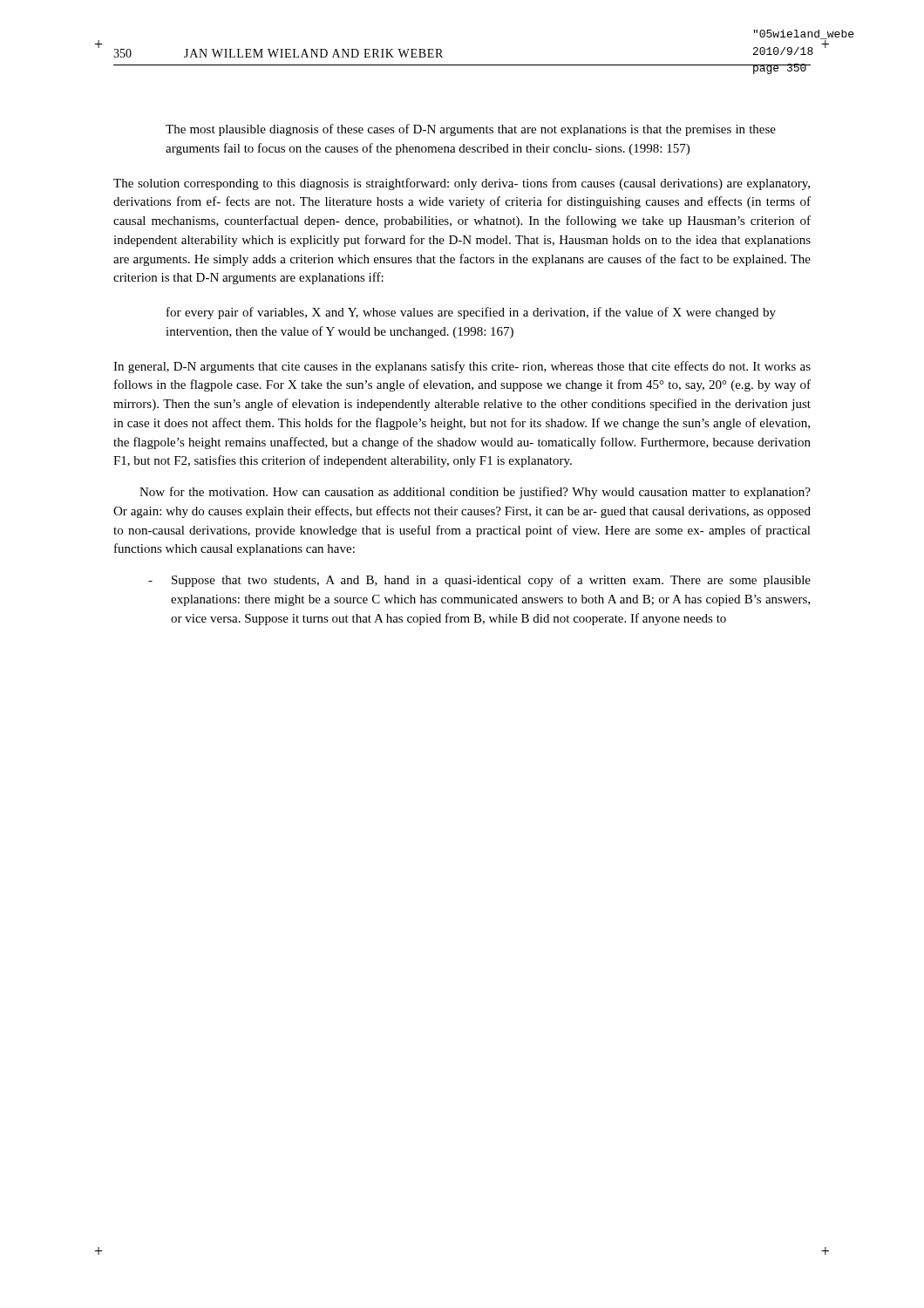Navigate to the region starting "The solution corresponding to this diagnosis is"
This screenshot has width=924, height=1308.
point(462,231)
